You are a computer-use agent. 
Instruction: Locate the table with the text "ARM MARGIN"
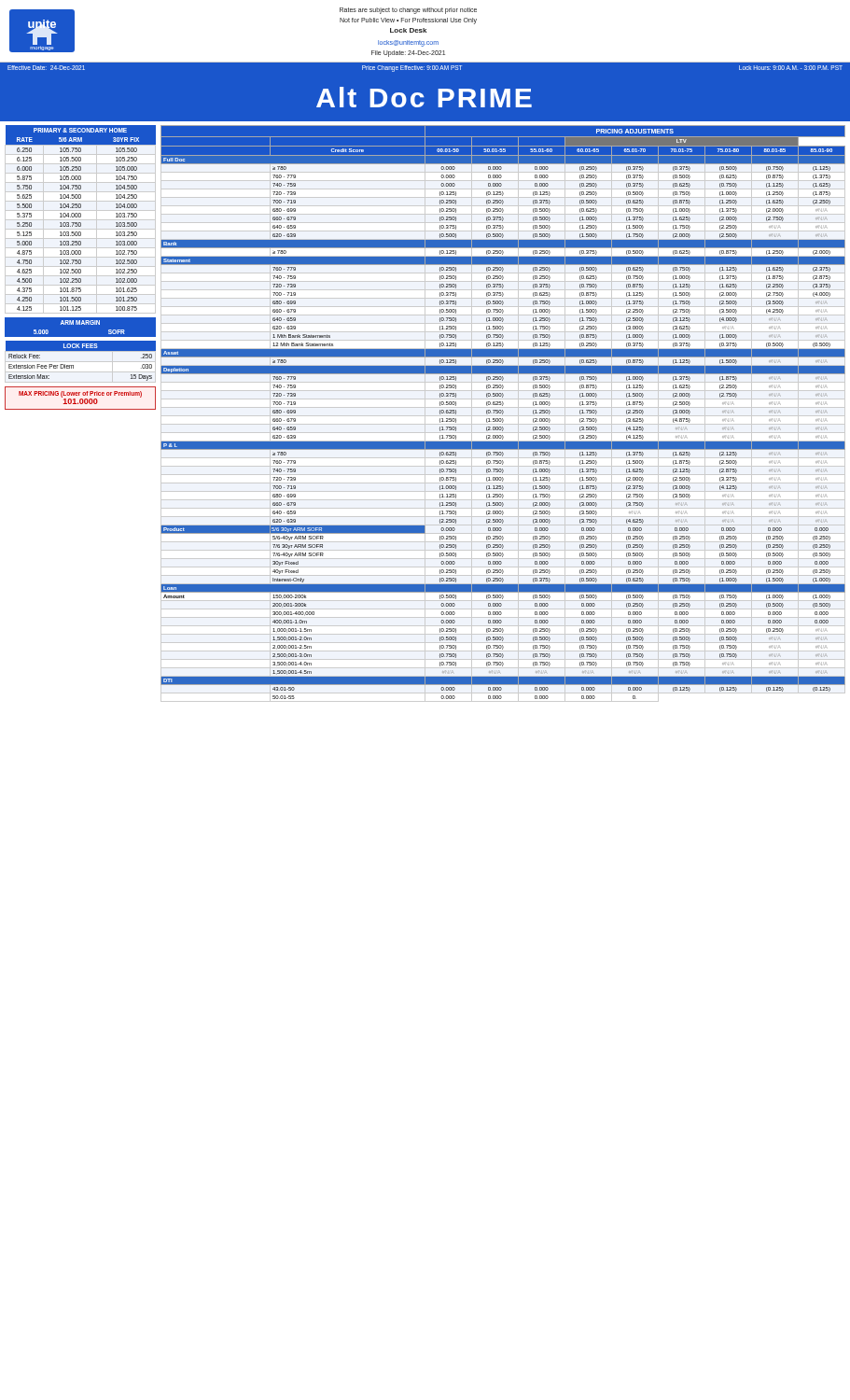[x=80, y=327]
